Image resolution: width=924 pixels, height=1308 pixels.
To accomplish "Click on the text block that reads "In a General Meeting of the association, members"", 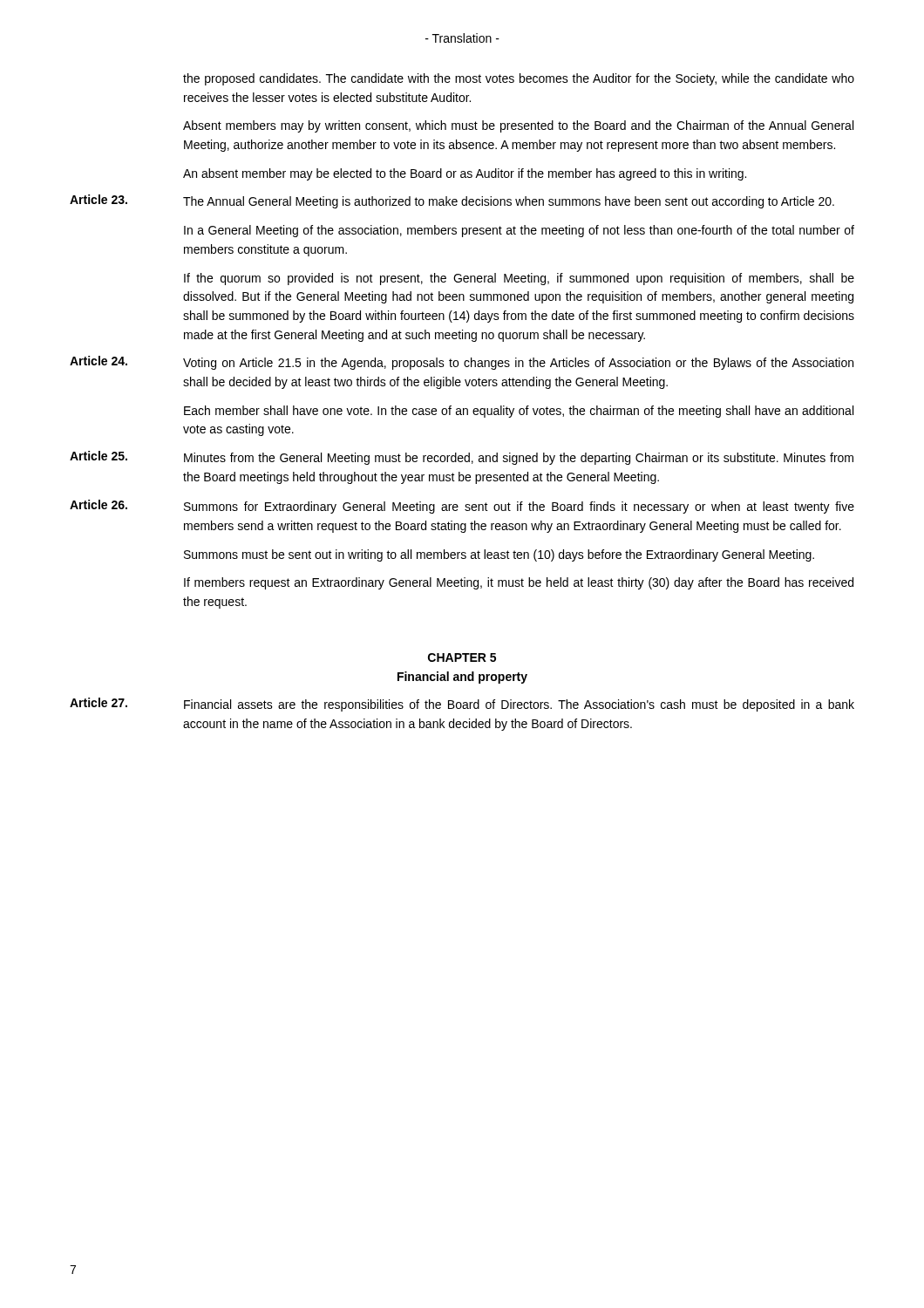I will point(519,240).
